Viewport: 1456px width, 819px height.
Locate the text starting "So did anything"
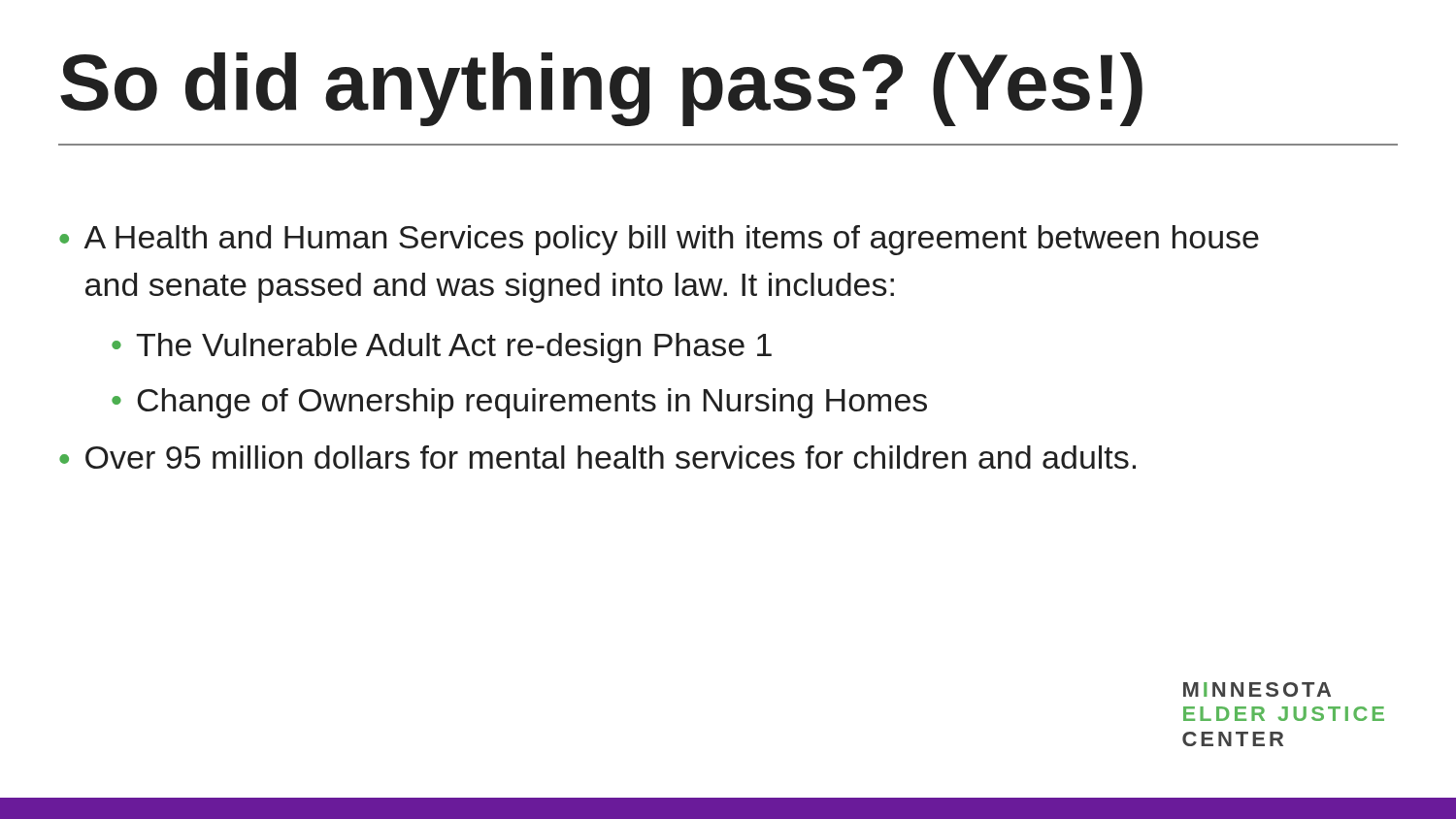click(728, 92)
